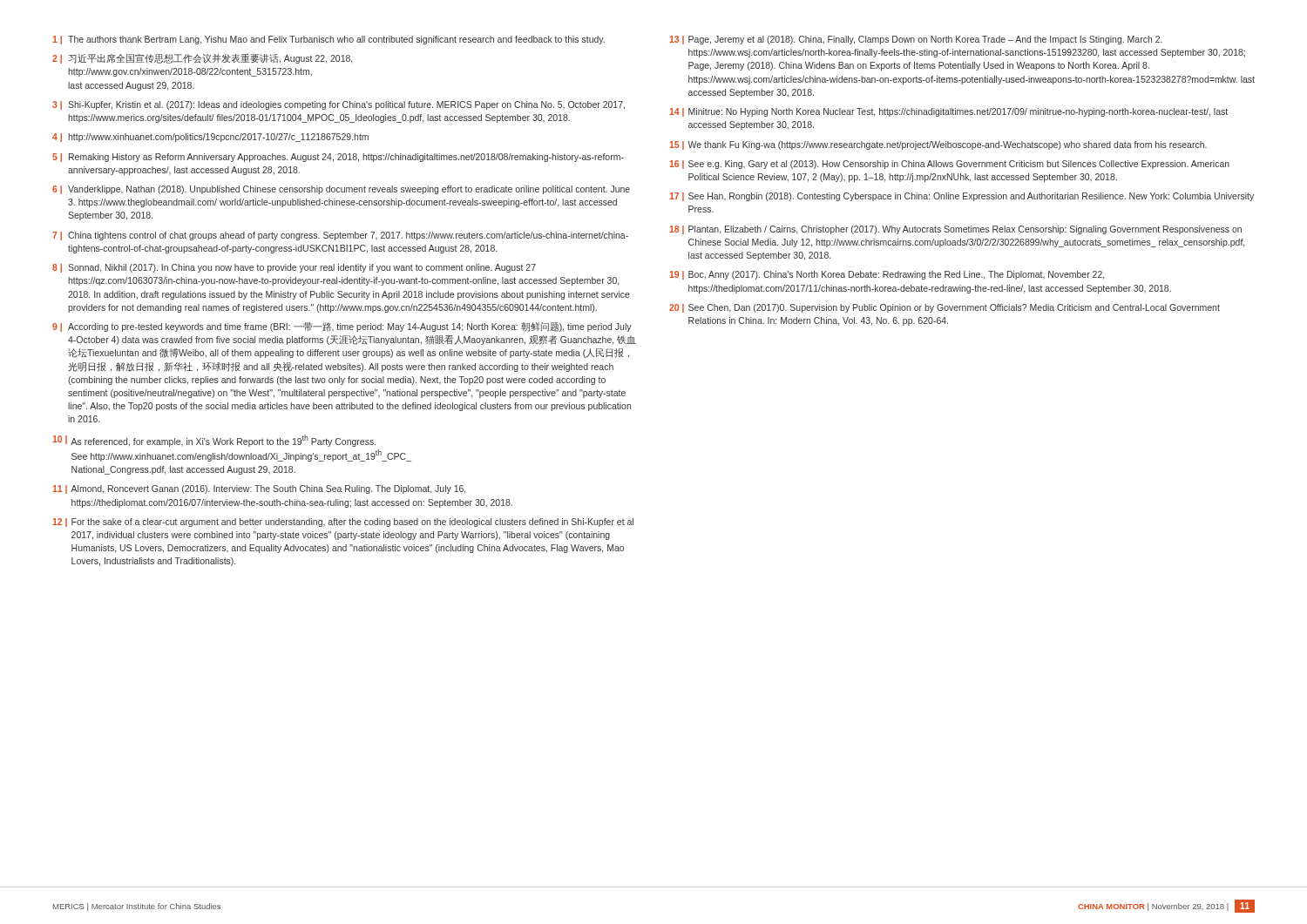Select the element starting "12 | For the sake"
Screen dimensions: 924x1307
345,542
